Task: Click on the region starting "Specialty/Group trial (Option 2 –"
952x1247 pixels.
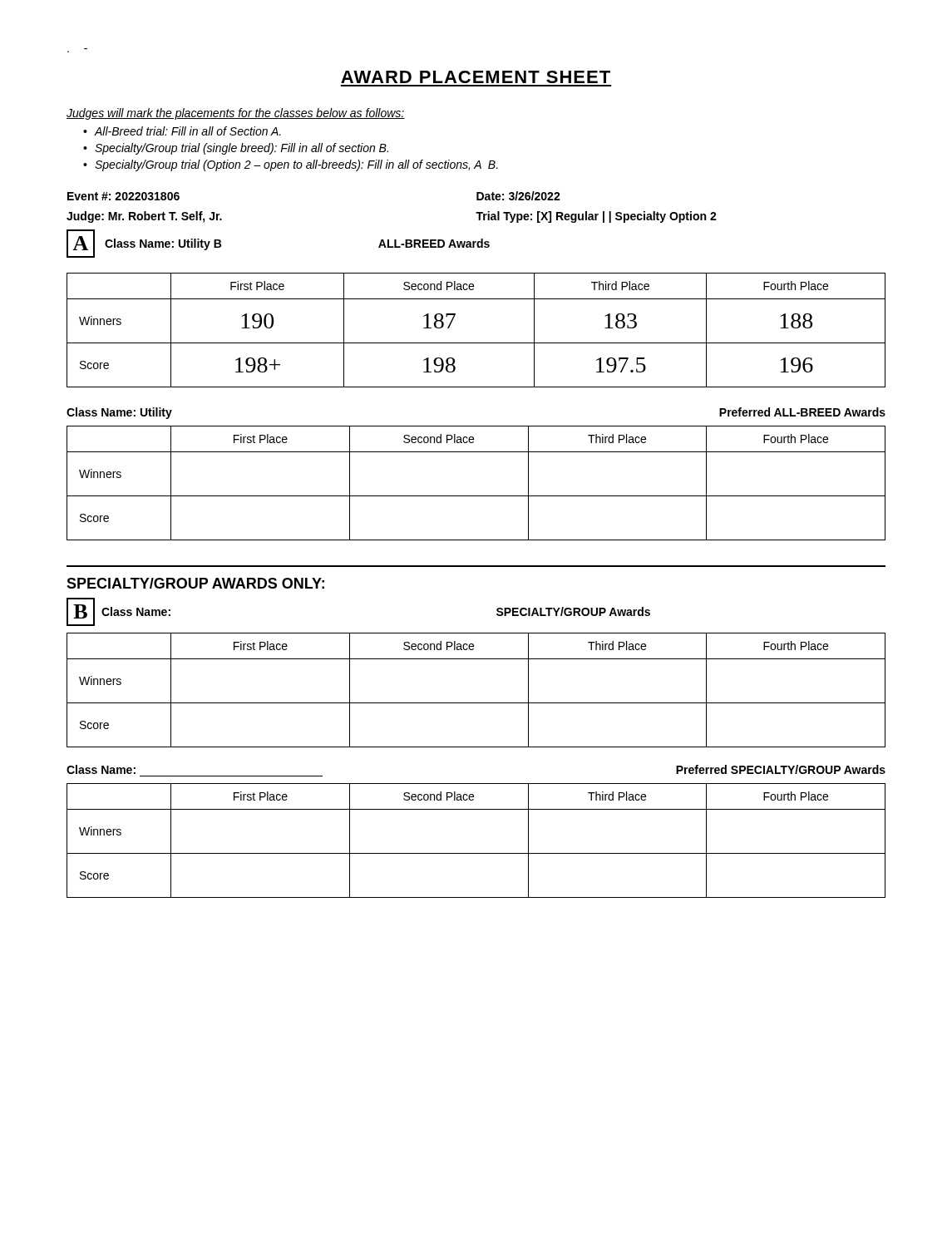Action: (297, 165)
